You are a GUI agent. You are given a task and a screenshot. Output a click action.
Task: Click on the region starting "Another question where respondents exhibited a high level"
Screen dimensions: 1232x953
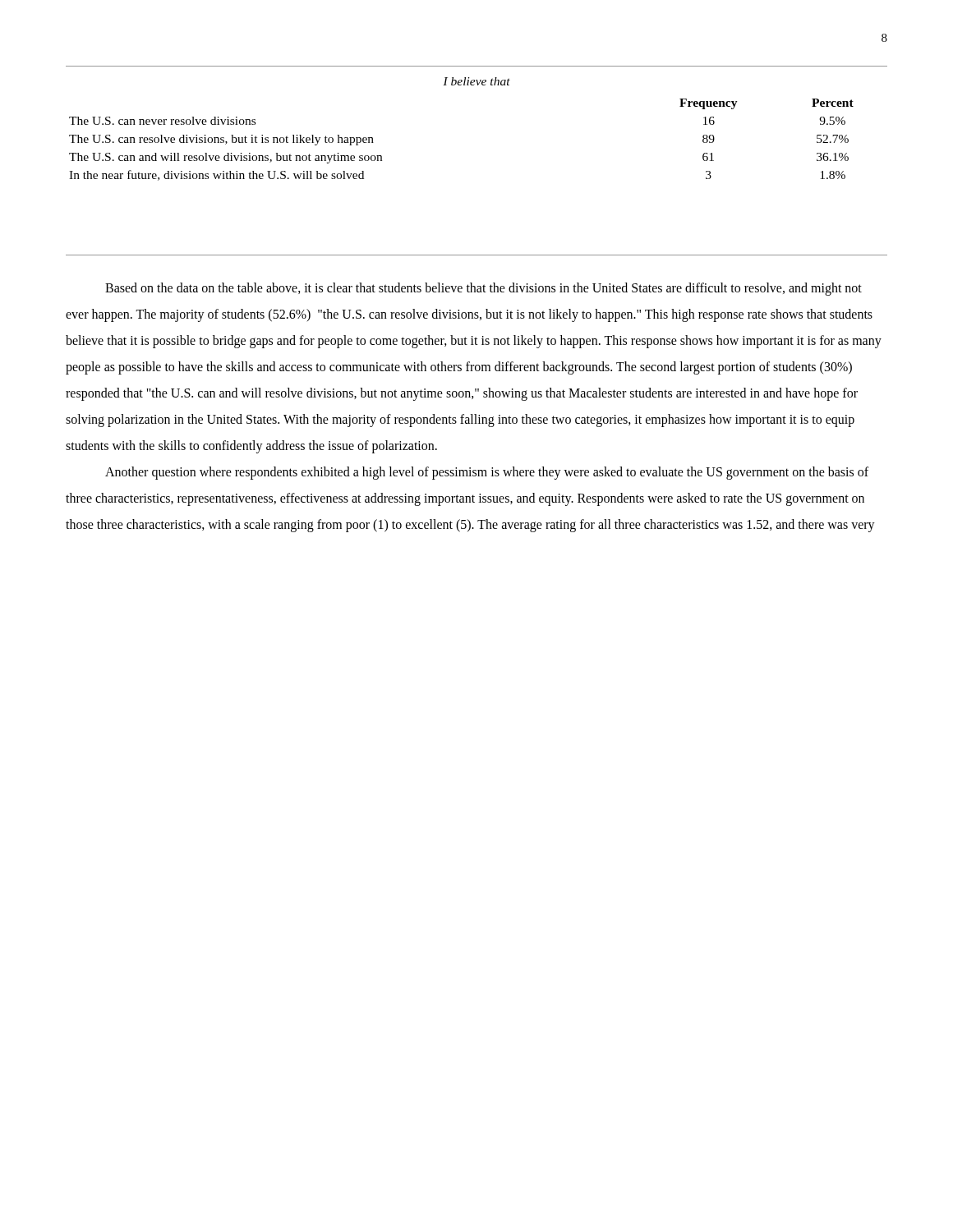tap(470, 498)
